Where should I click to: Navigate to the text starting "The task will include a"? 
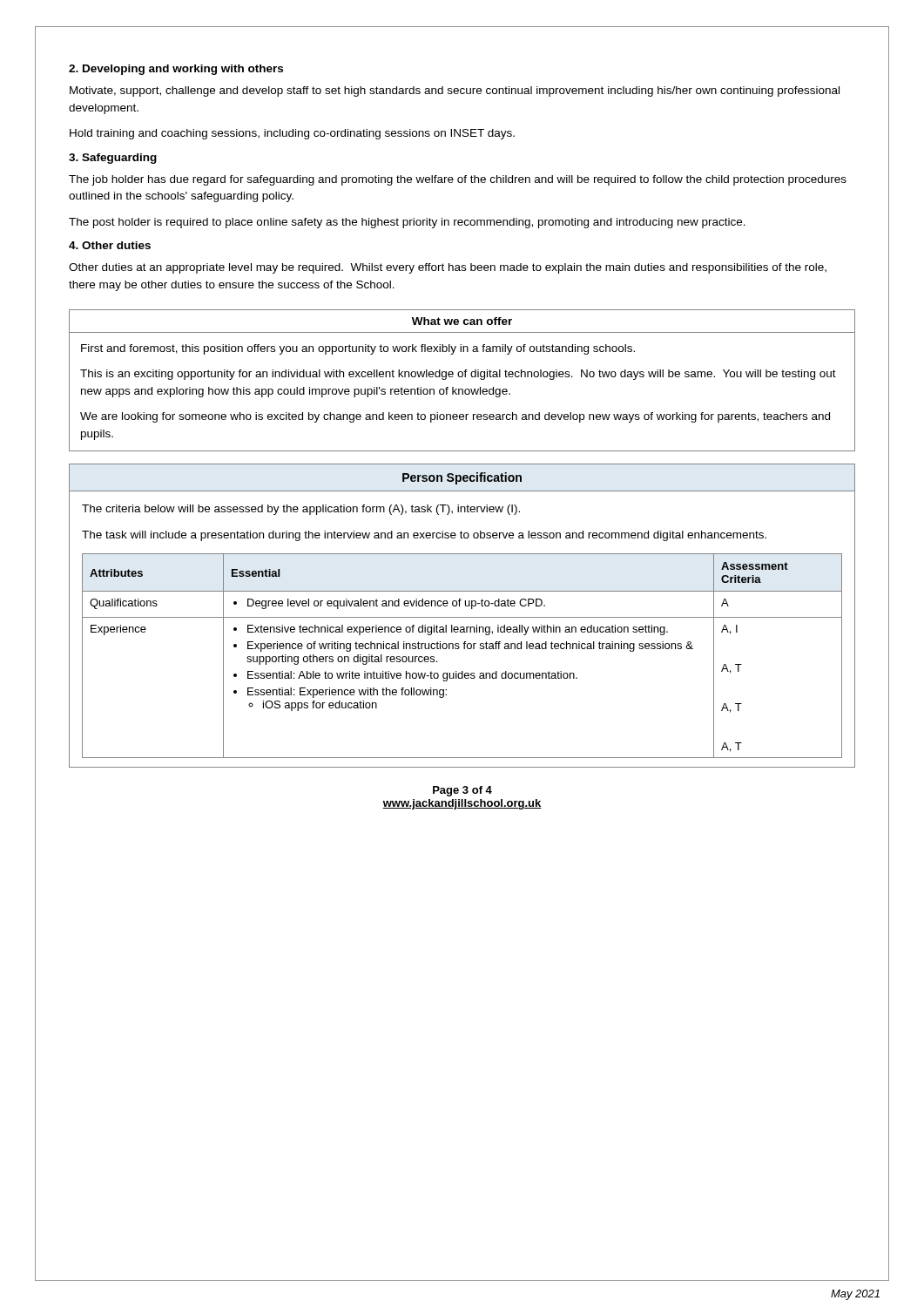[425, 534]
